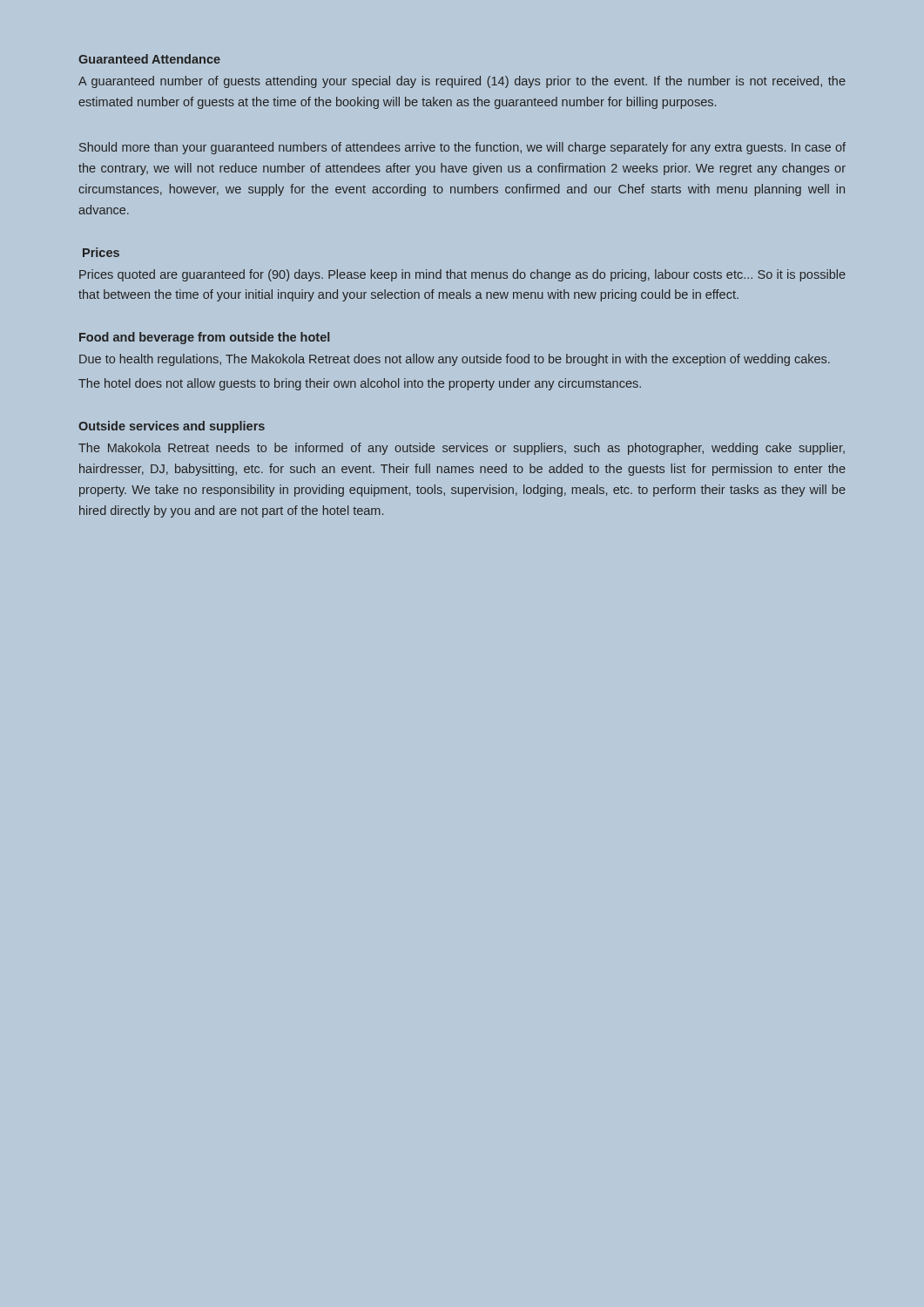
Task: Locate the region starting "Prices quoted are guaranteed"
Action: (x=462, y=285)
